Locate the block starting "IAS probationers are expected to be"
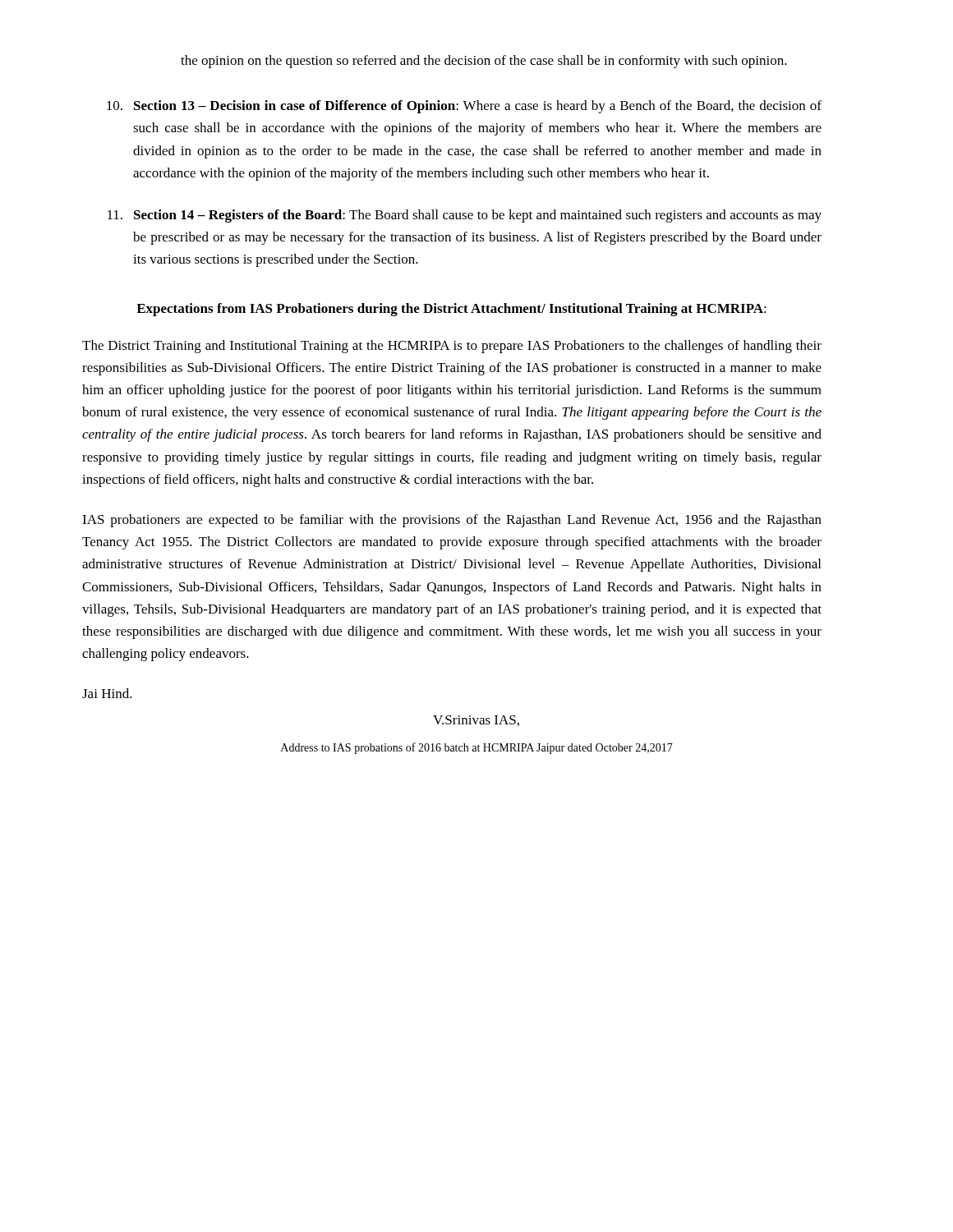 [452, 586]
